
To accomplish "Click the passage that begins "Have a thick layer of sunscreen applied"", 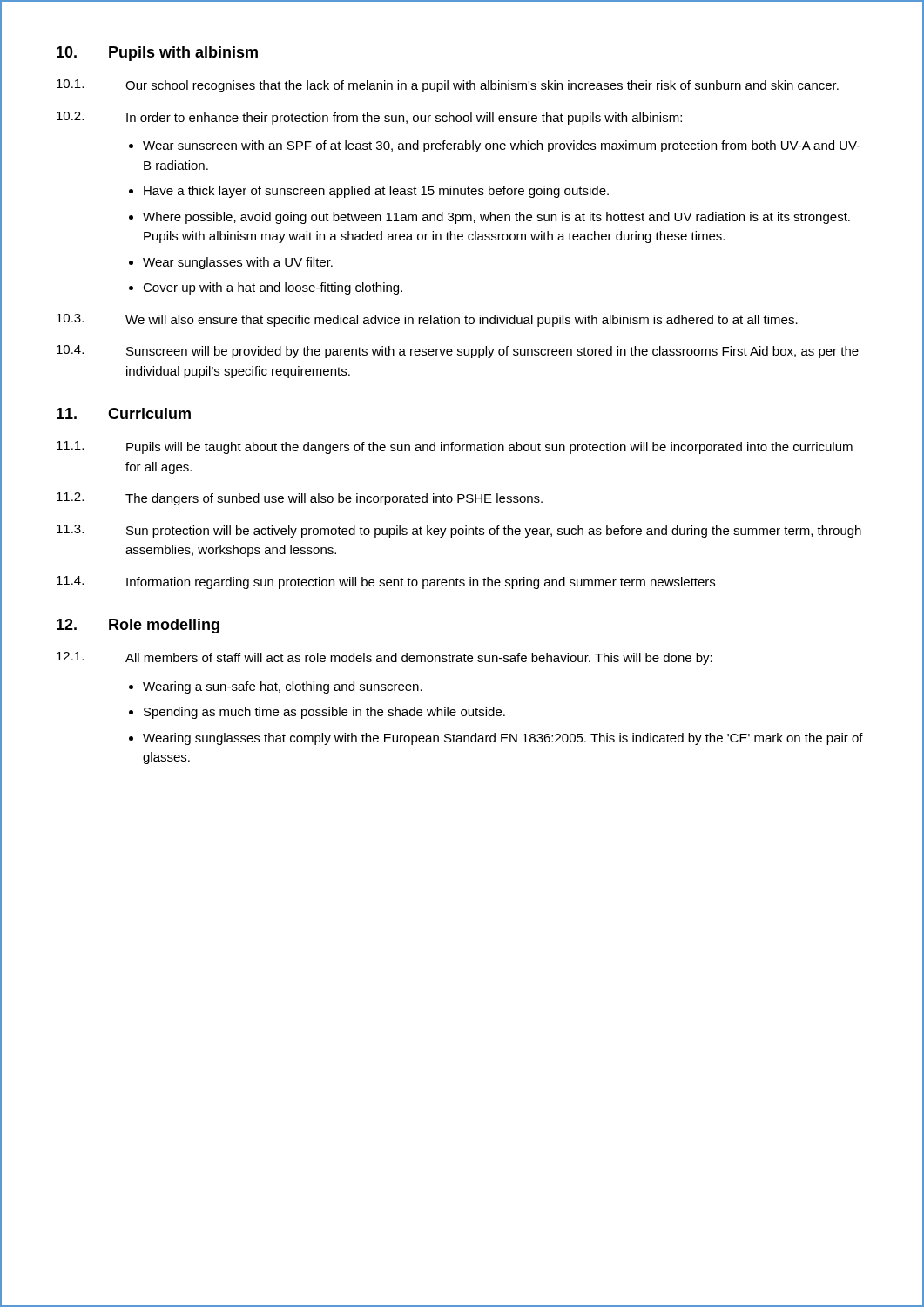I will 376,190.
